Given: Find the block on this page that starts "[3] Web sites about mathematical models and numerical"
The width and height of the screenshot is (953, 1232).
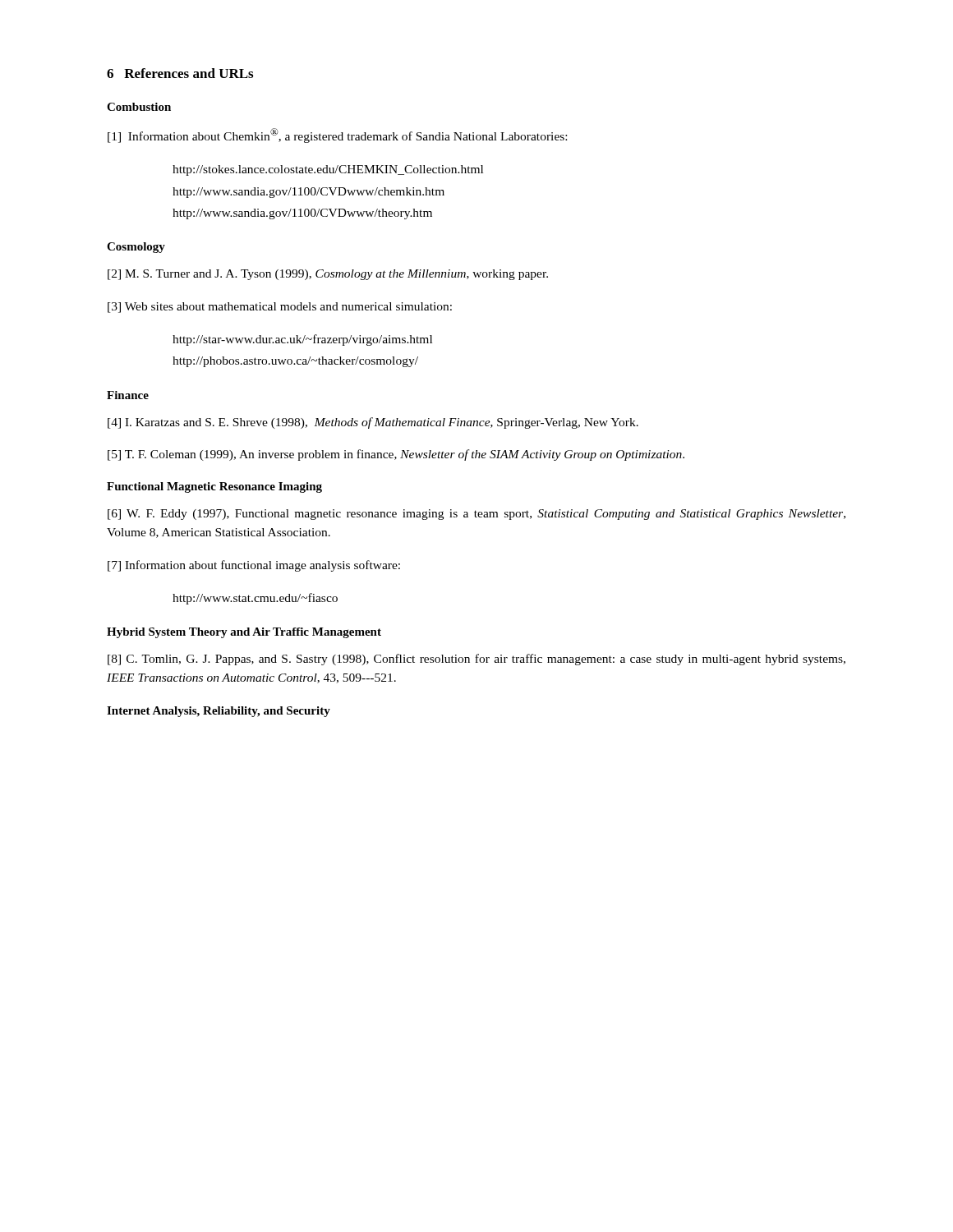Looking at the screenshot, I should [x=280, y=306].
